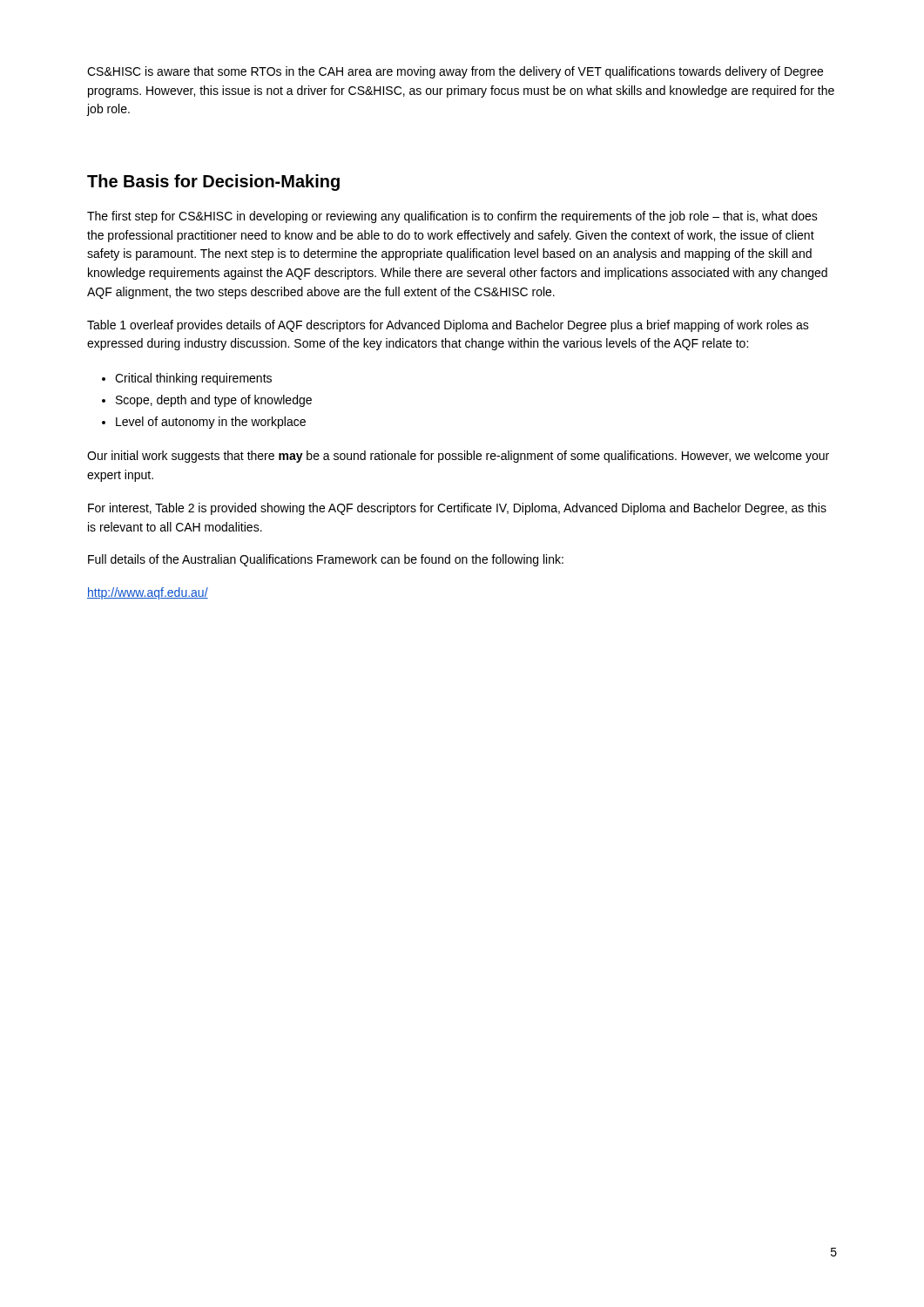Image resolution: width=924 pixels, height=1307 pixels.
Task: Select the text block with the text "Our initial work"
Action: point(458,466)
